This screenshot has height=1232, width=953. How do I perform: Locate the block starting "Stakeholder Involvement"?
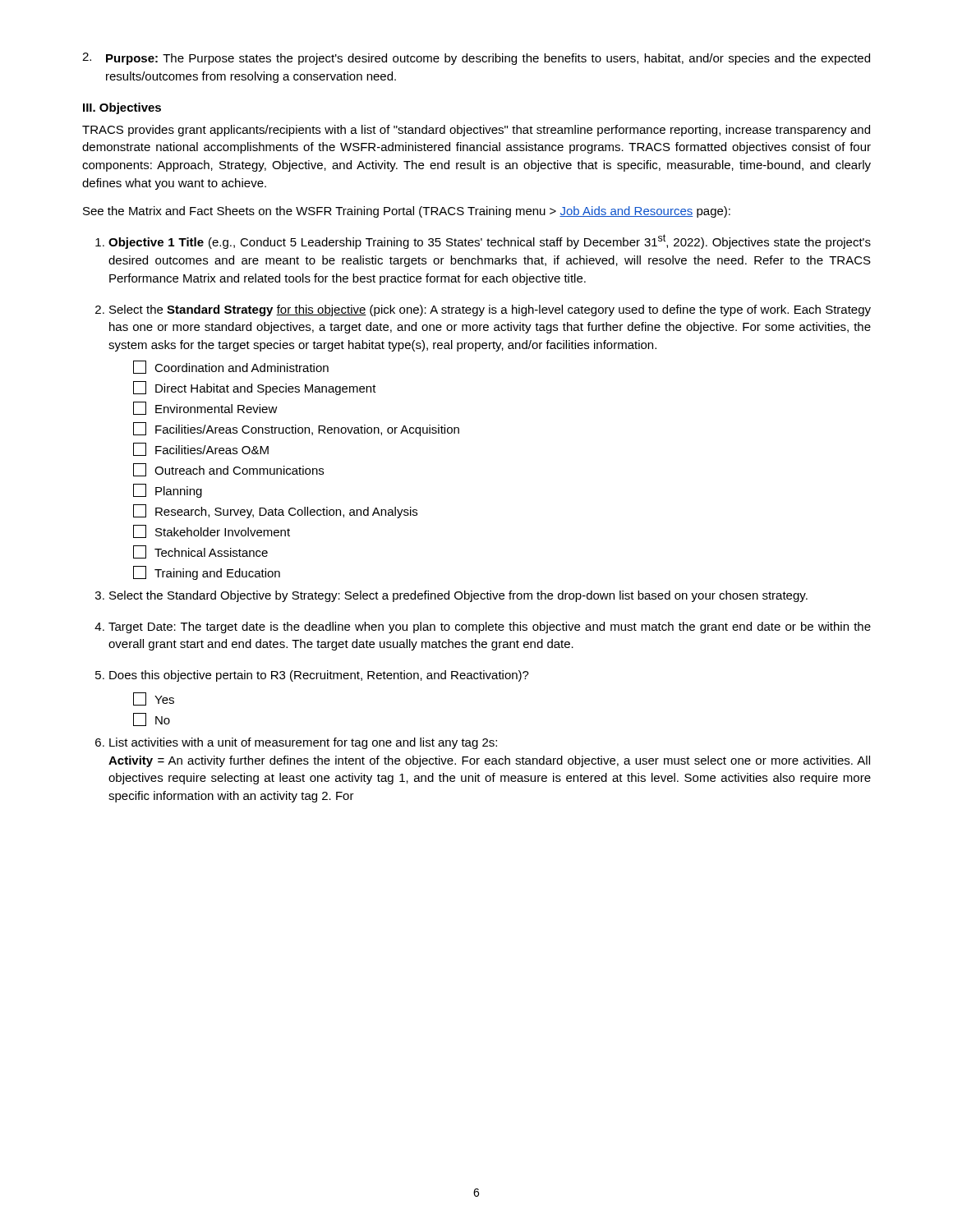pos(212,532)
